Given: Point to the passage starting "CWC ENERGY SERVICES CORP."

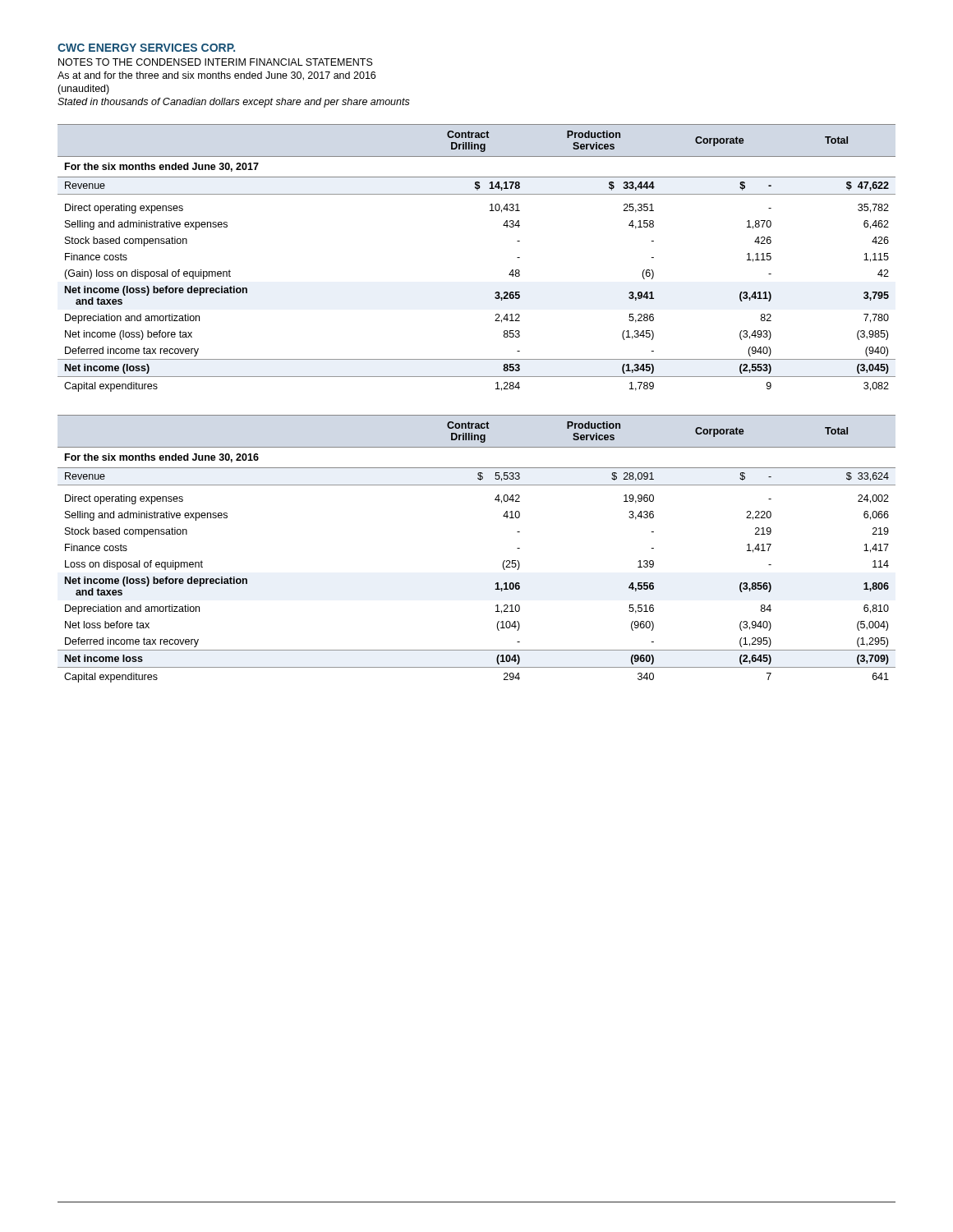Looking at the screenshot, I should pos(147,48).
